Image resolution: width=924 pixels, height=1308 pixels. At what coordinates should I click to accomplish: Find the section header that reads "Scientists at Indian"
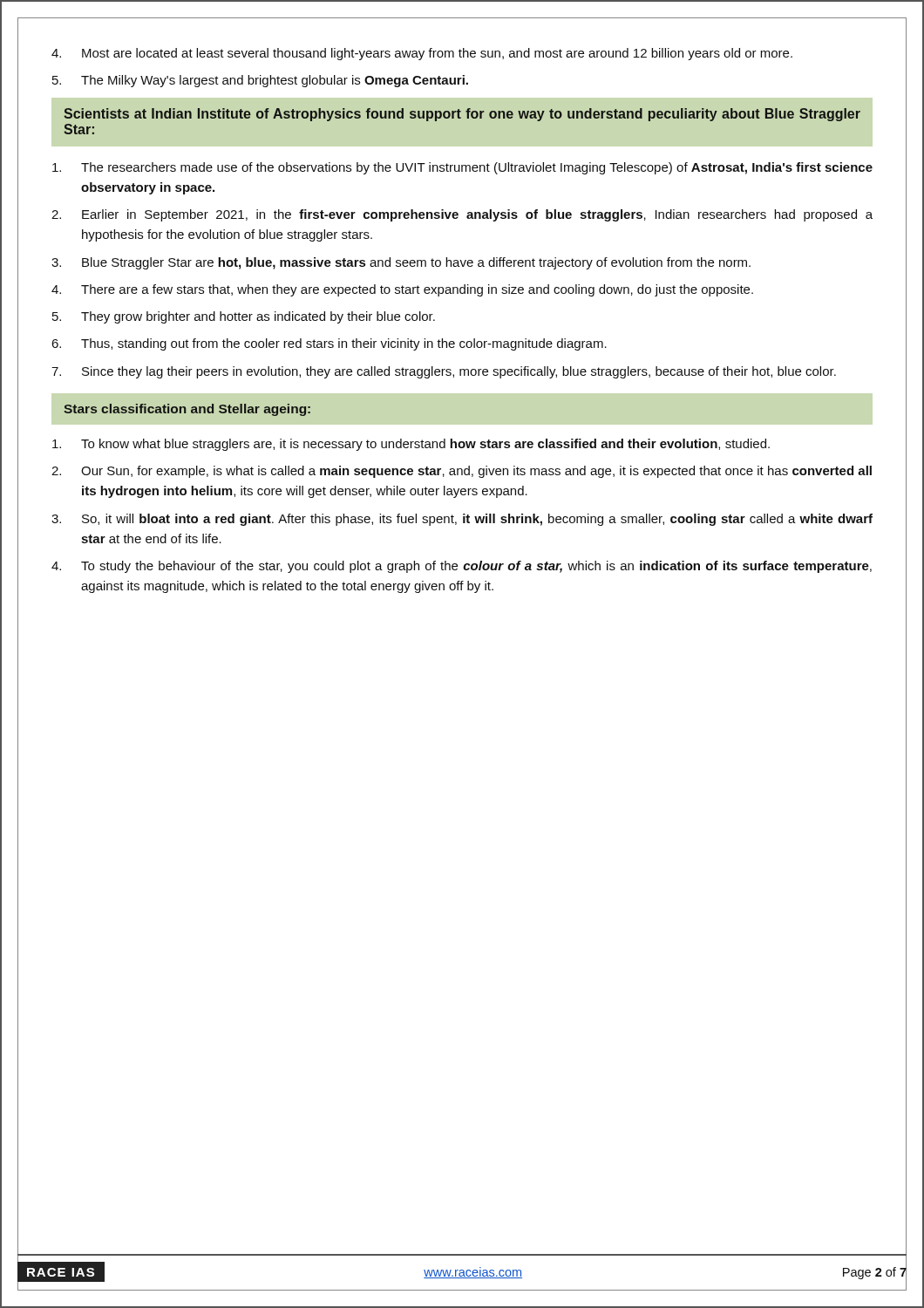pyautogui.click(x=462, y=121)
